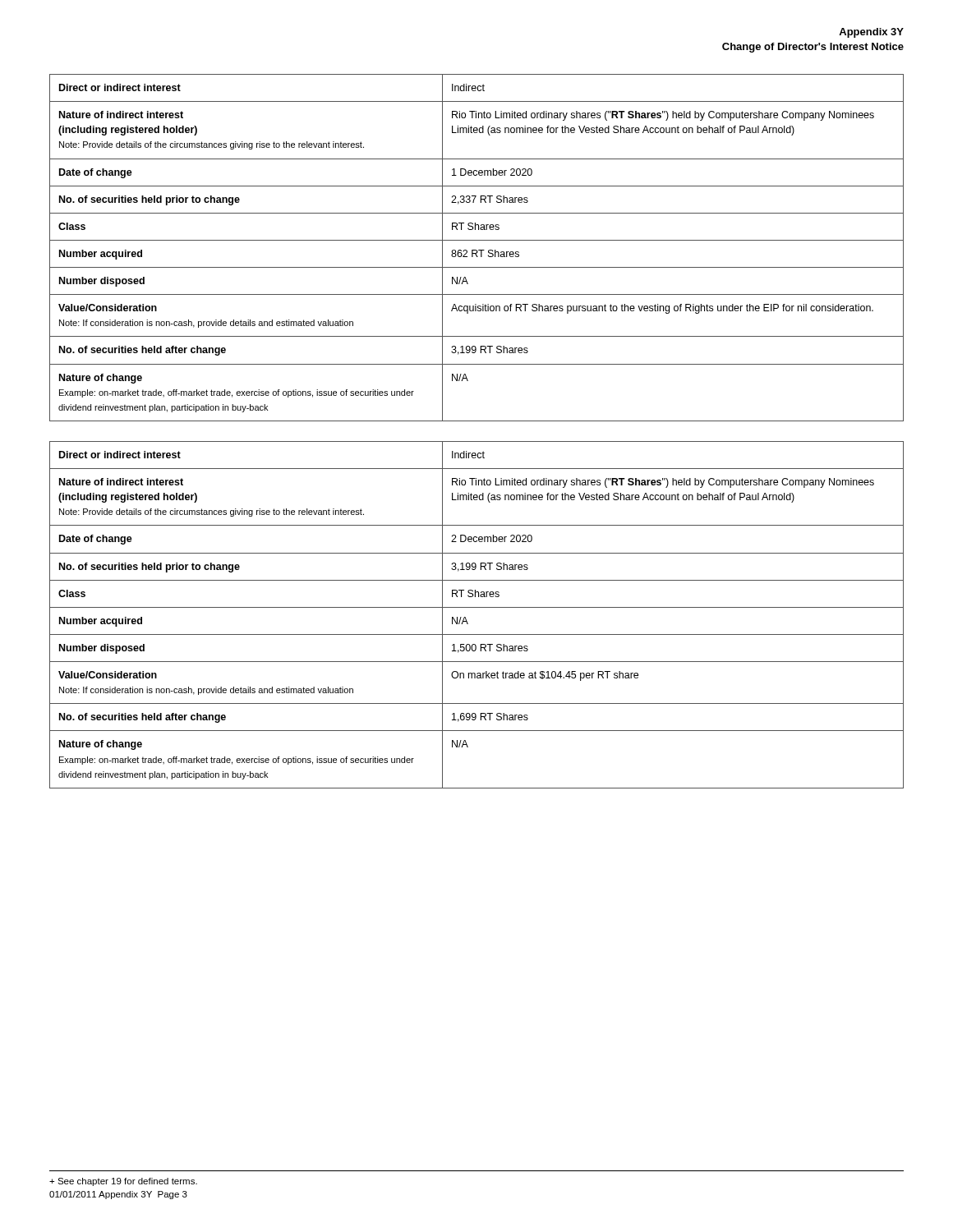The height and width of the screenshot is (1232, 953).
Task: Find the table that mentions "1 December 2020"
Action: (x=476, y=248)
